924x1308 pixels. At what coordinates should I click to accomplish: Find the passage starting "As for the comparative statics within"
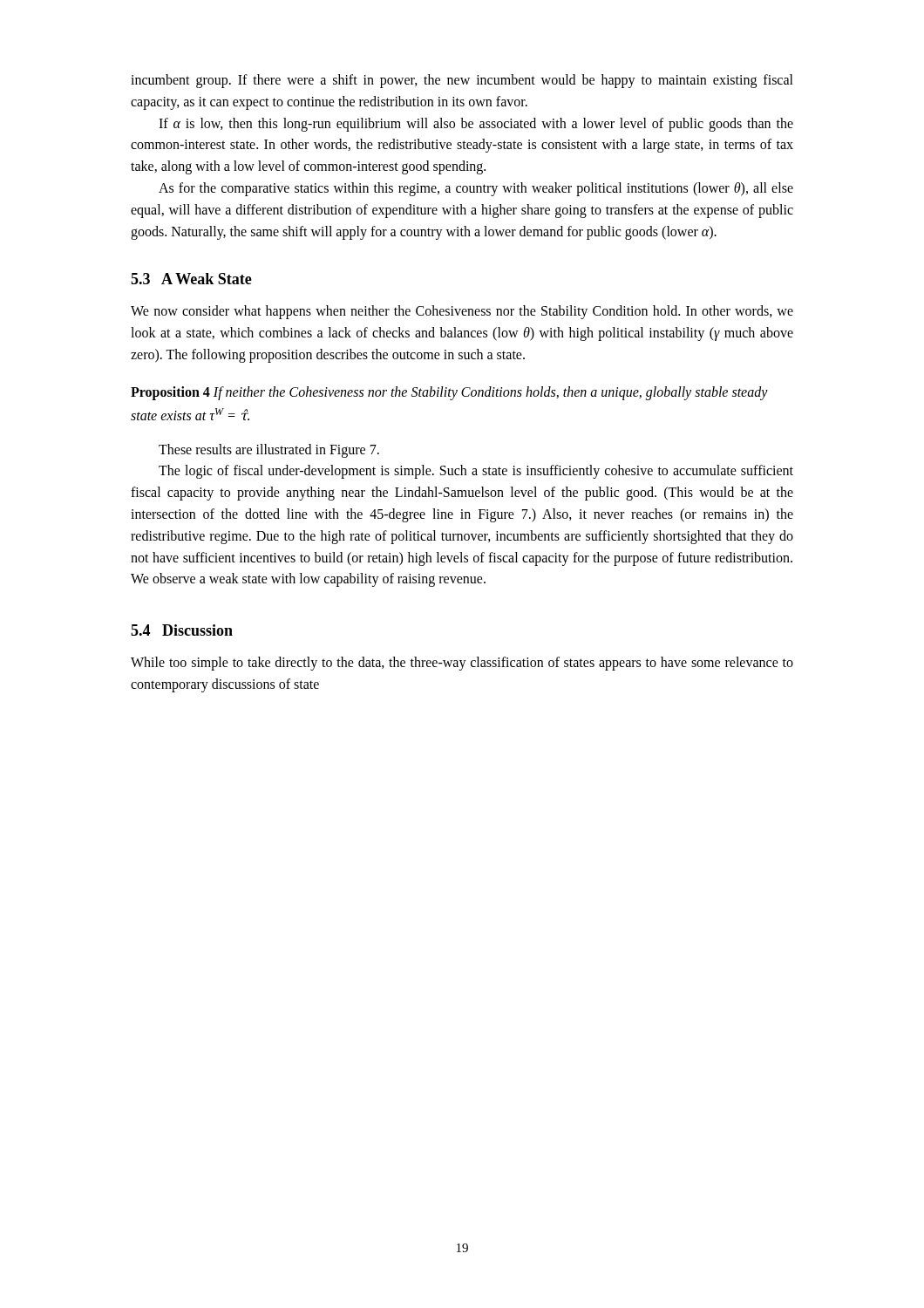(462, 210)
